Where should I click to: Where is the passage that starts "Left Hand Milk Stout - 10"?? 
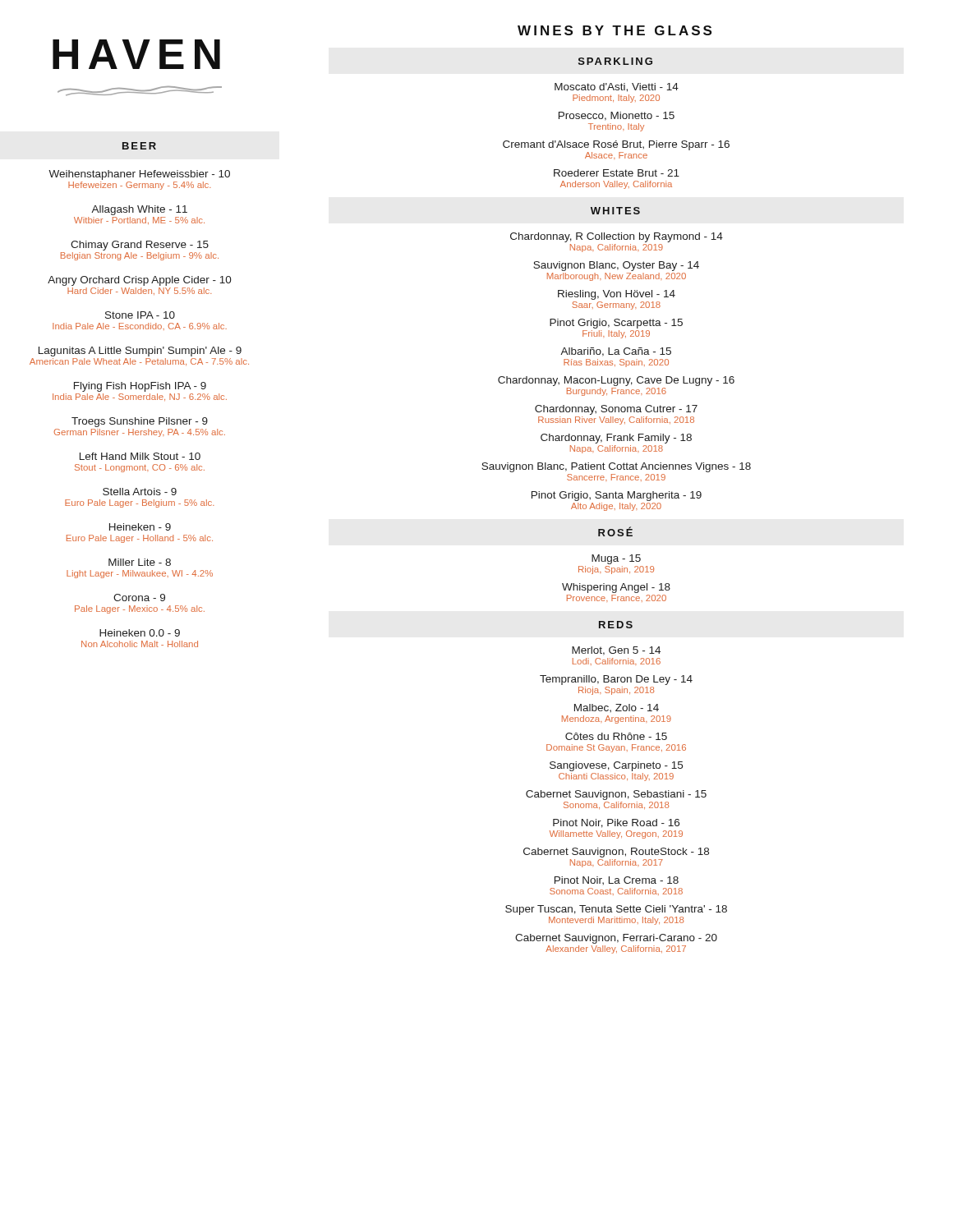tap(140, 461)
